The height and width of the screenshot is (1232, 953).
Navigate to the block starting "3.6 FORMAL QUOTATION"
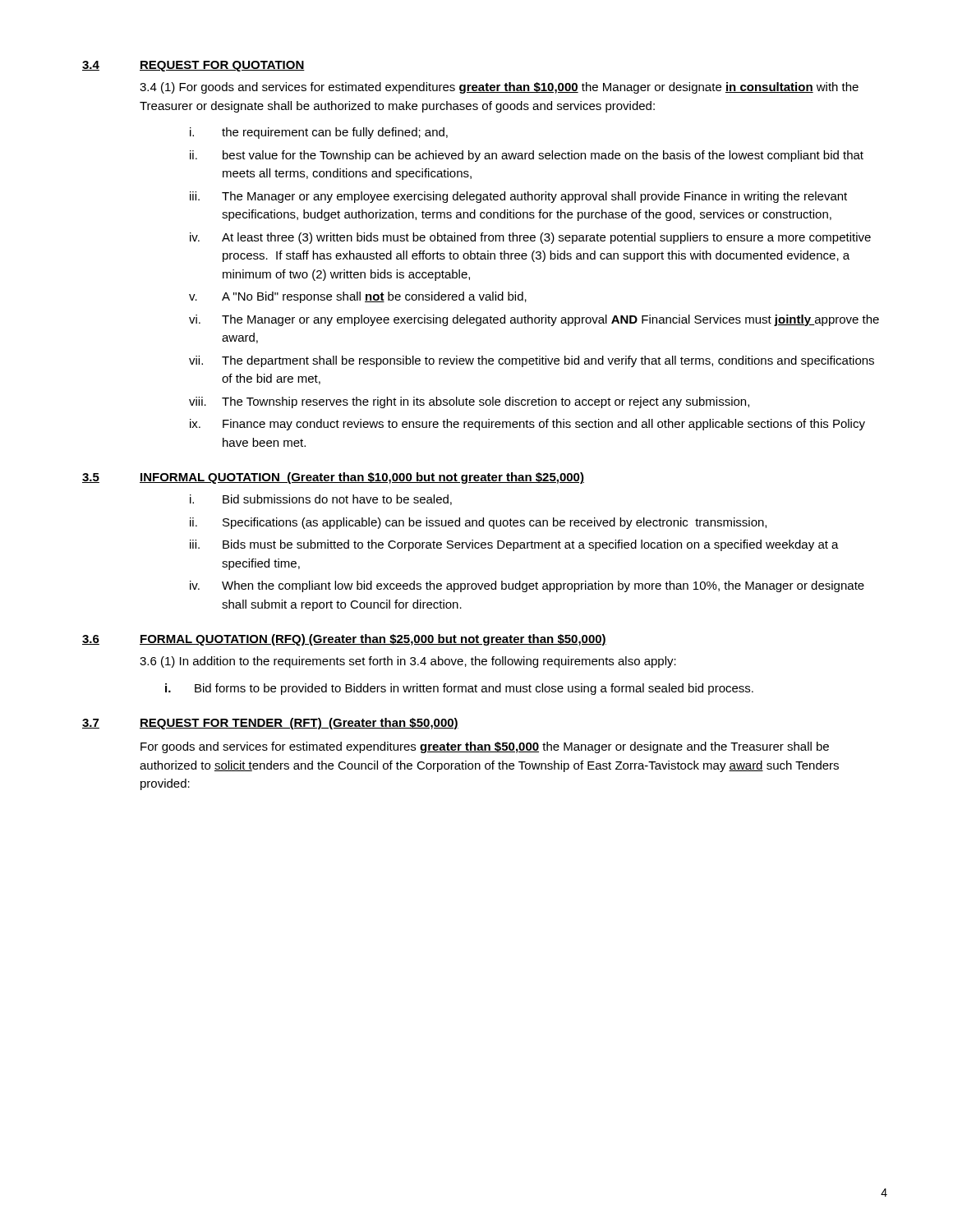tap(344, 639)
